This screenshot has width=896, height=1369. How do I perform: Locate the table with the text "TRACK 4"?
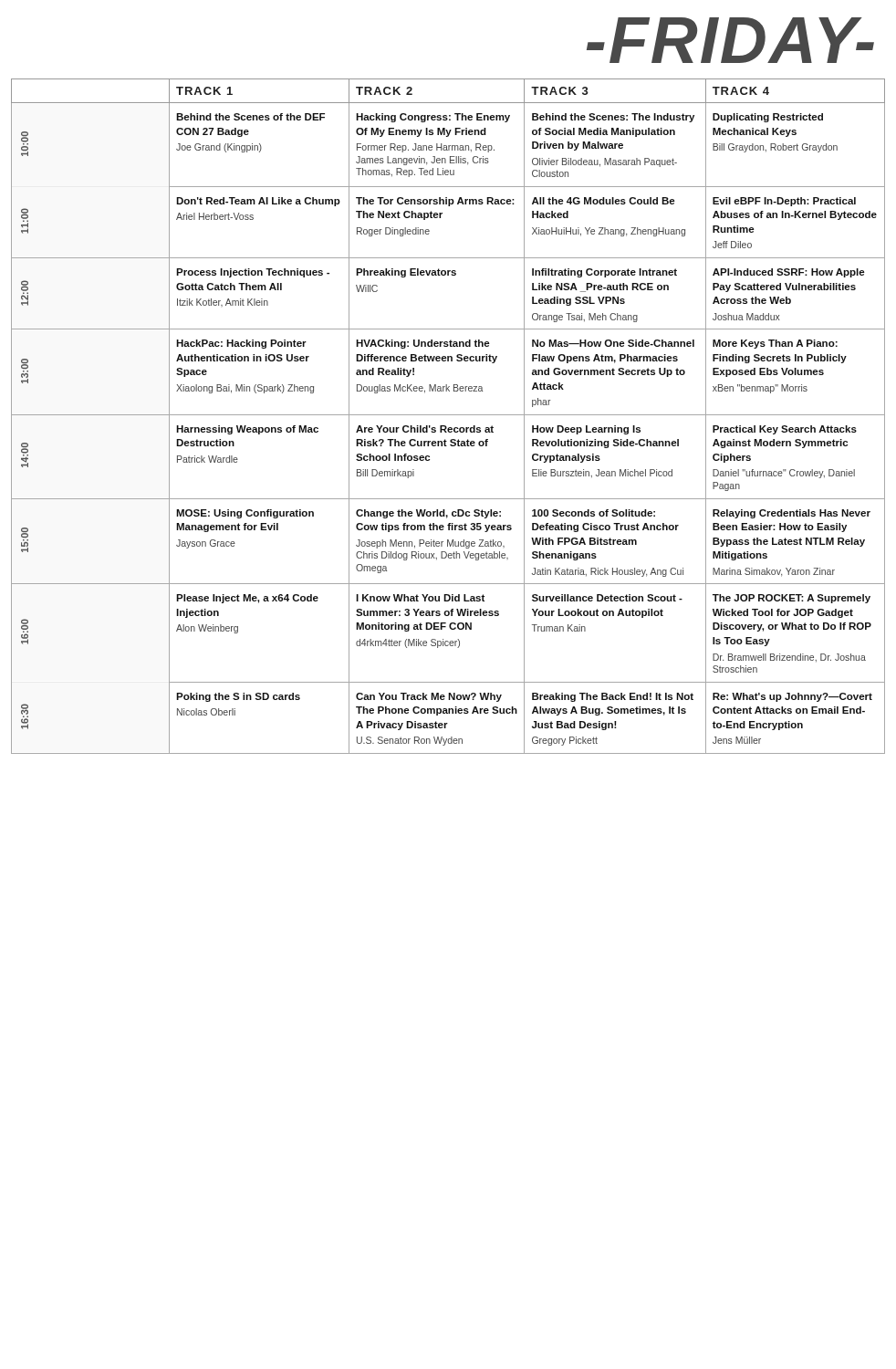[x=448, y=416]
